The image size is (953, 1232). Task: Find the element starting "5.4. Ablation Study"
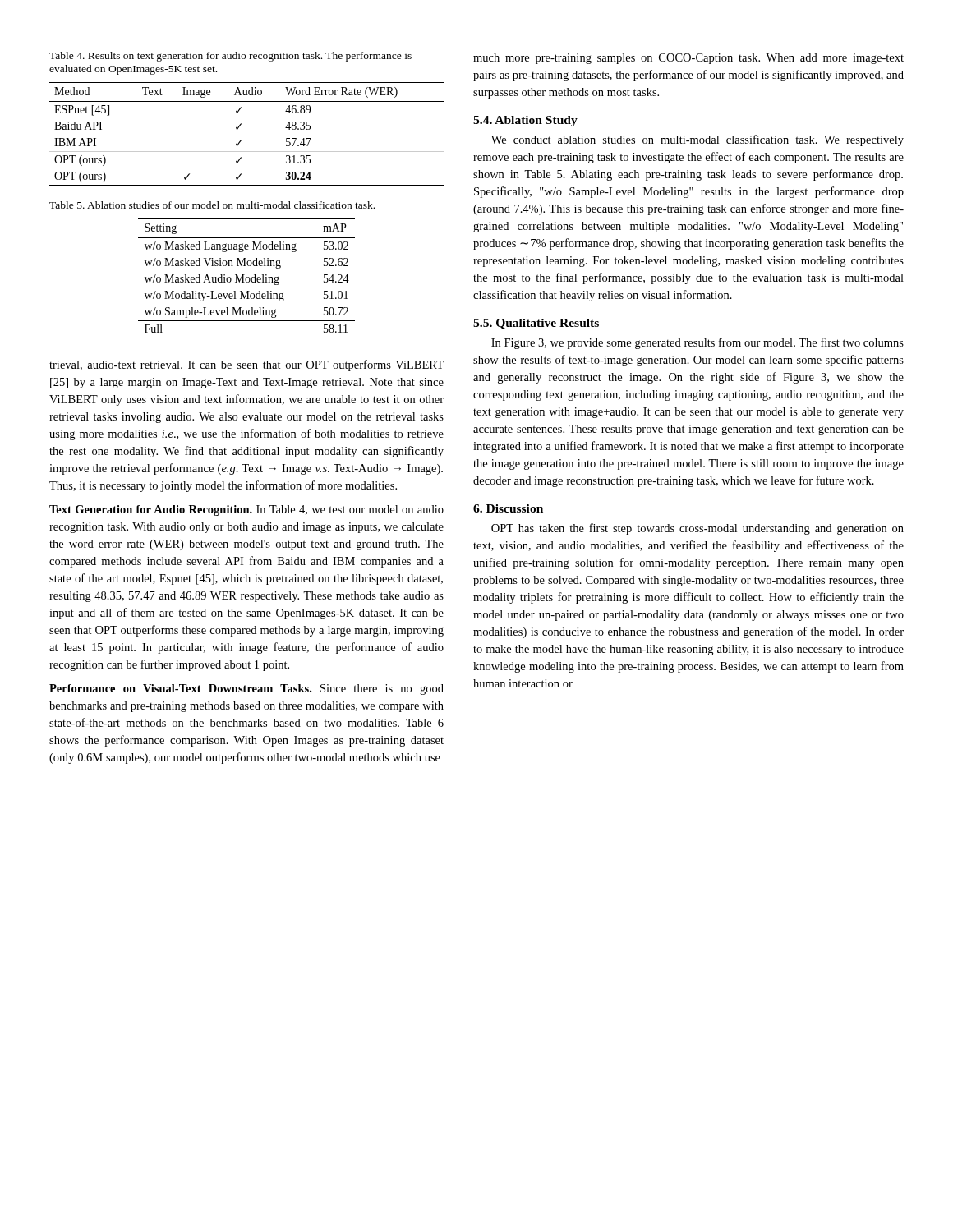click(525, 120)
